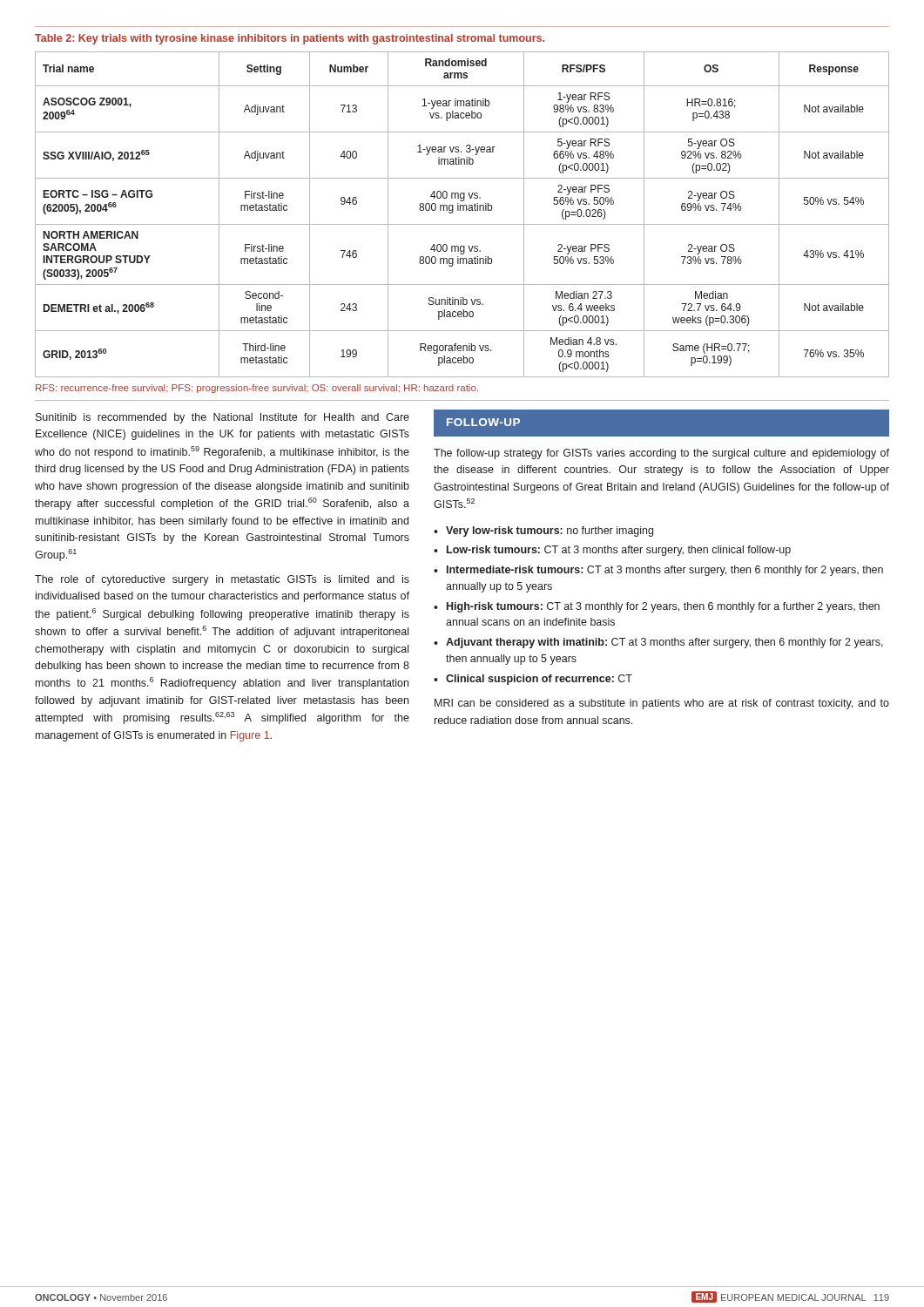The height and width of the screenshot is (1307, 924).
Task: Click the caption that begins "RFS: recurrence-free survival; PFS: progression-free survival;"
Action: click(257, 388)
